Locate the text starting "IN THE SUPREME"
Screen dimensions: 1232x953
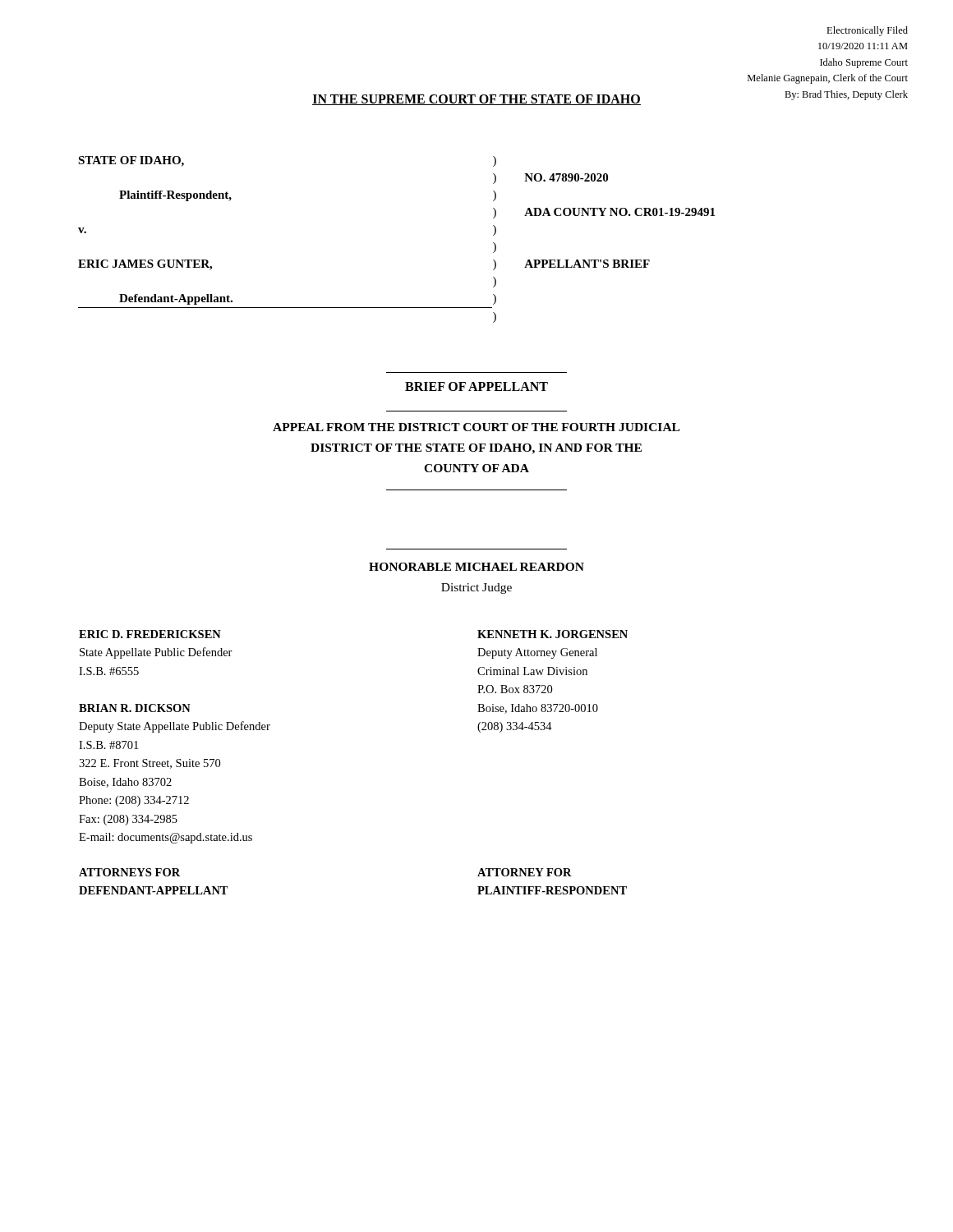(x=476, y=99)
